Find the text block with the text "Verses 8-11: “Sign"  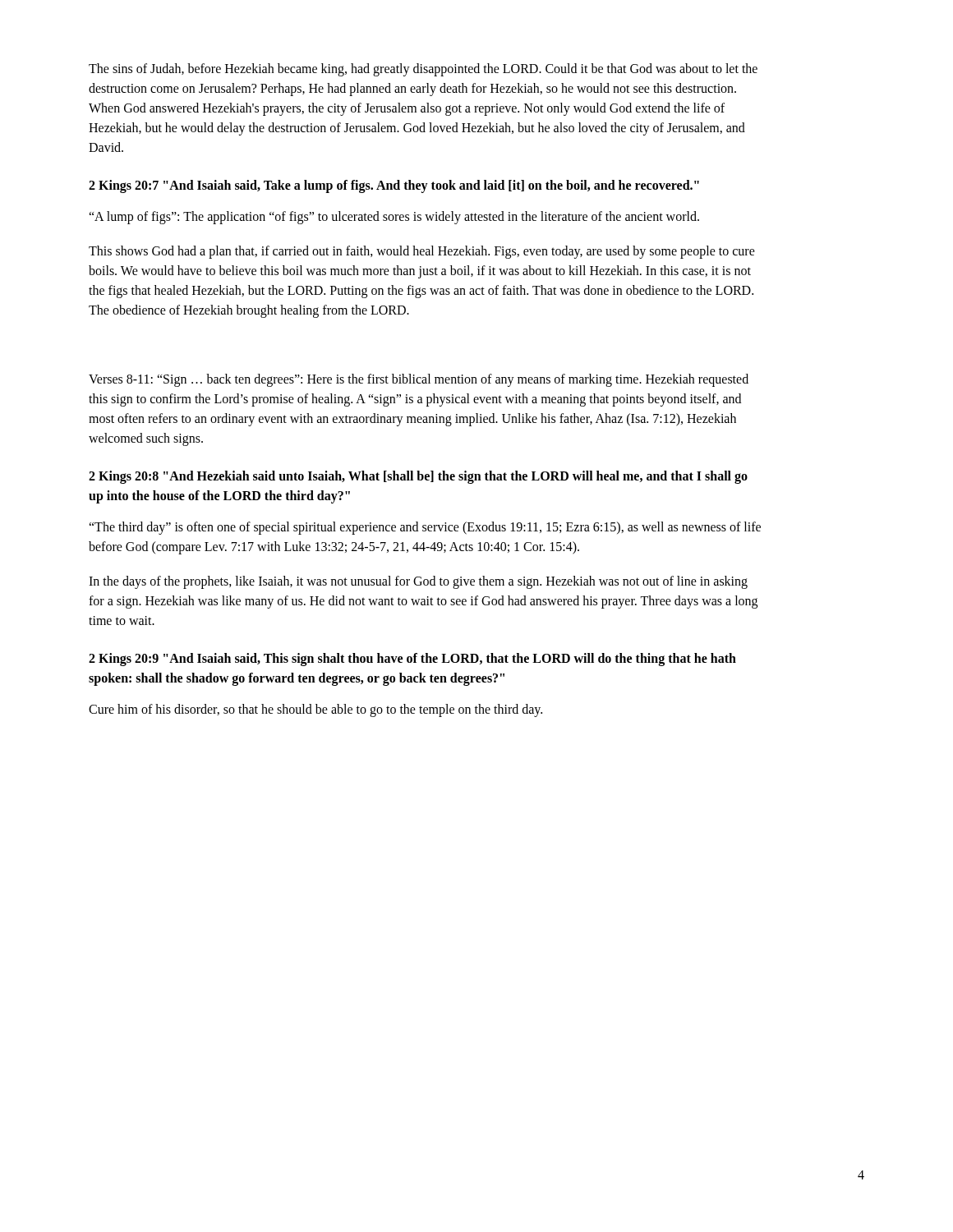point(419,409)
